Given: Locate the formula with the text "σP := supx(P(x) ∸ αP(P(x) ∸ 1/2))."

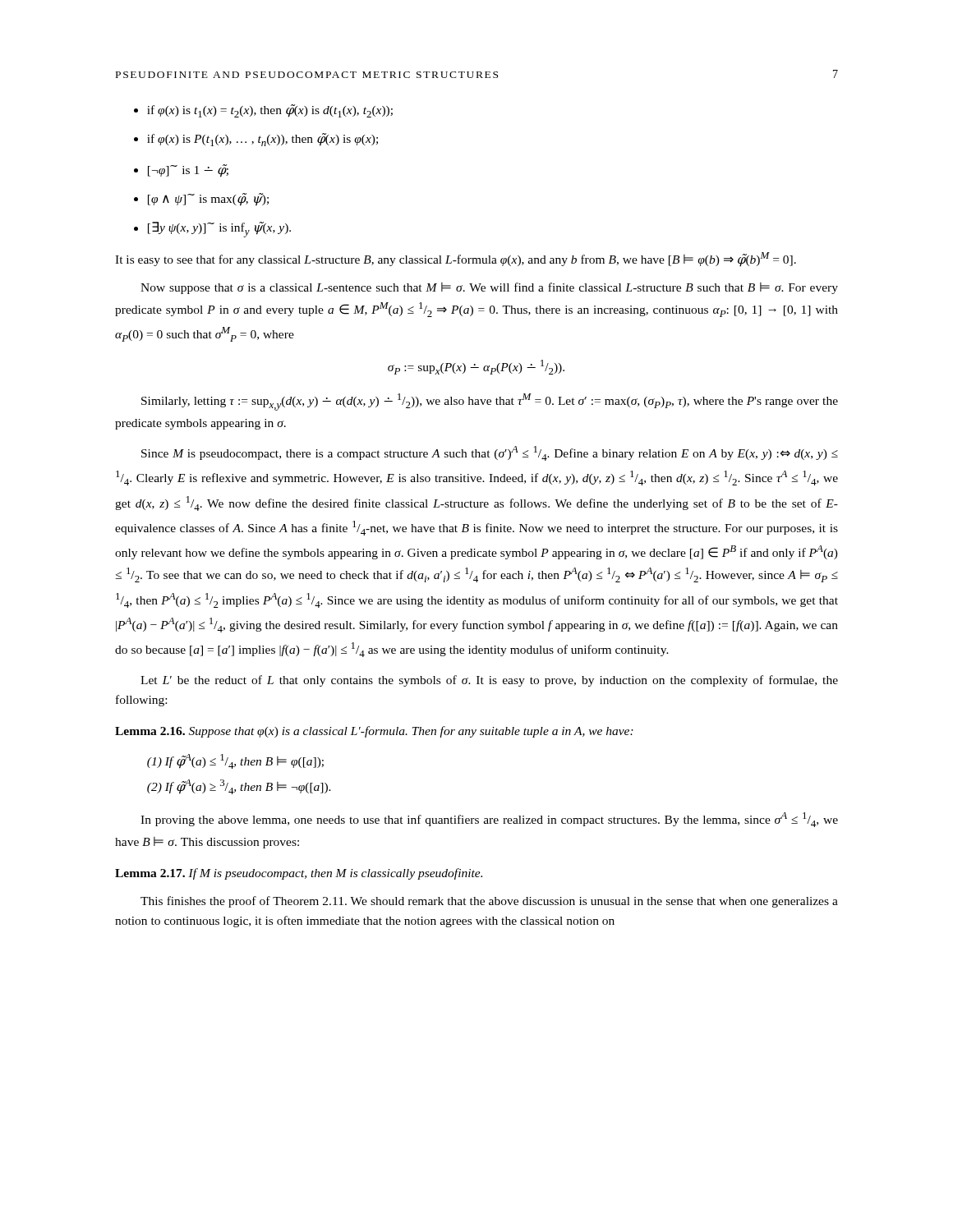Looking at the screenshot, I should (x=476, y=367).
